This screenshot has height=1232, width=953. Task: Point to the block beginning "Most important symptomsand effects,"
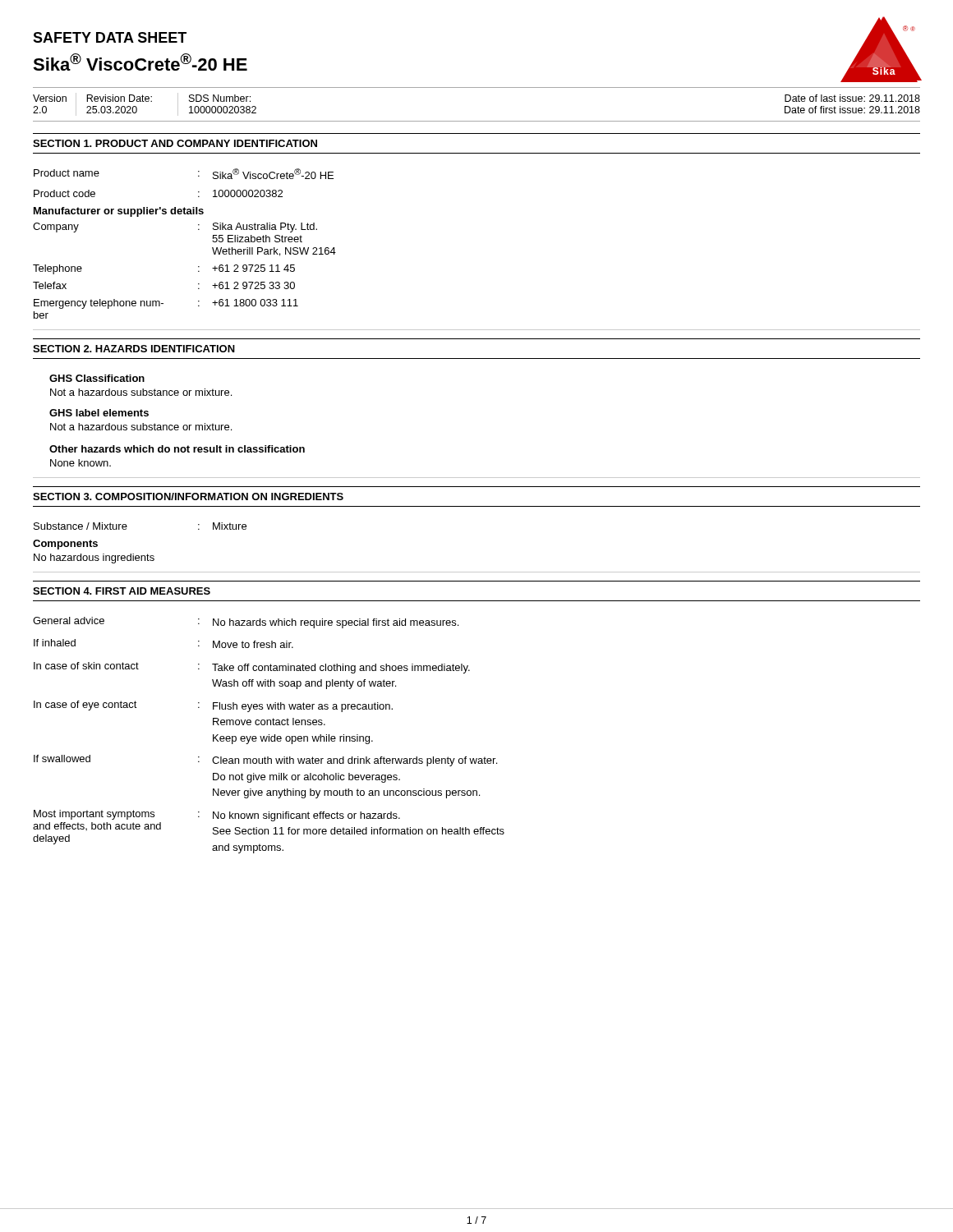pyautogui.click(x=476, y=831)
